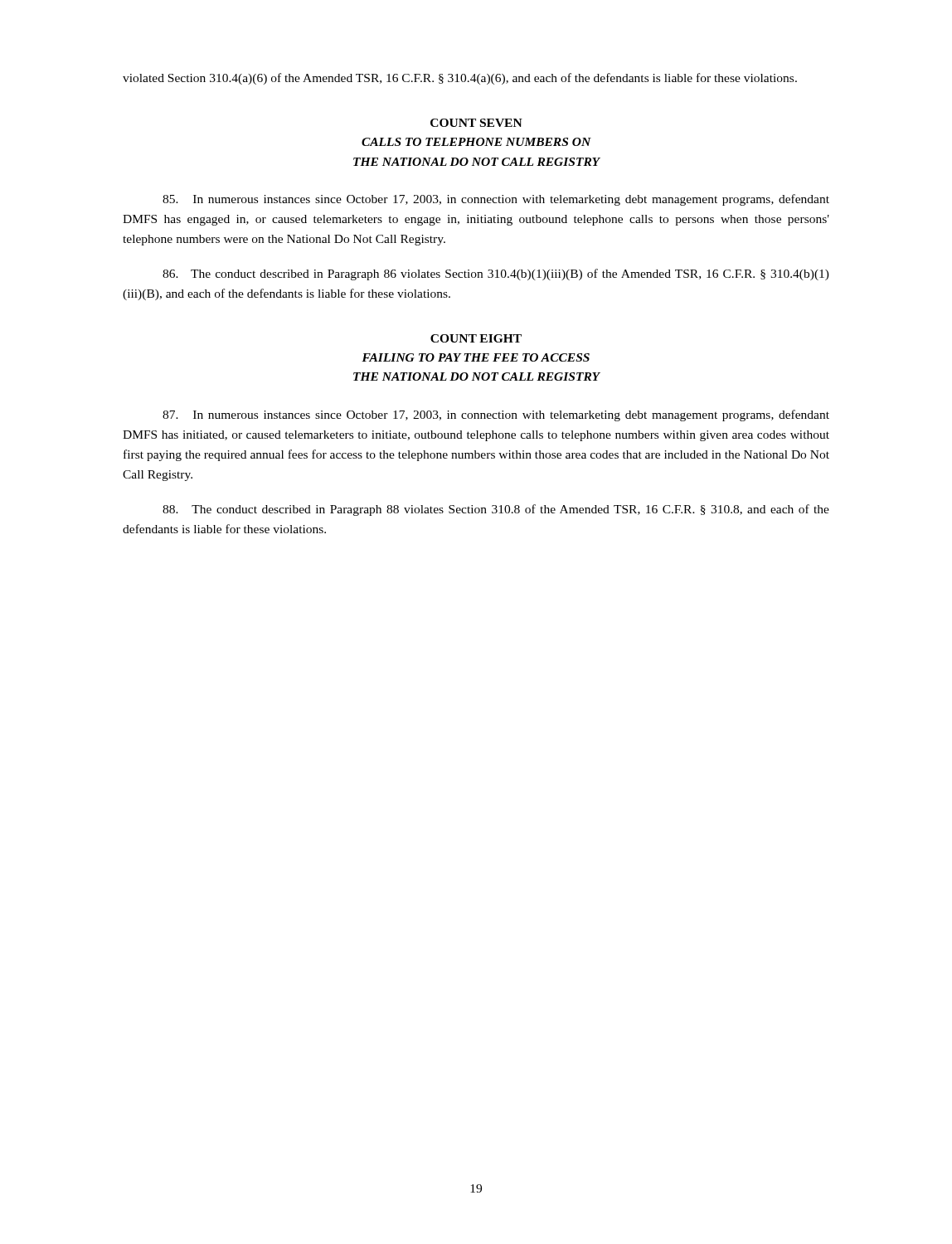The height and width of the screenshot is (1244, 952).
Task: Select the text block with the text "violated Section 310.4(a)(6) of the Amended TSR, 16"
Action: tap(460, 78)
